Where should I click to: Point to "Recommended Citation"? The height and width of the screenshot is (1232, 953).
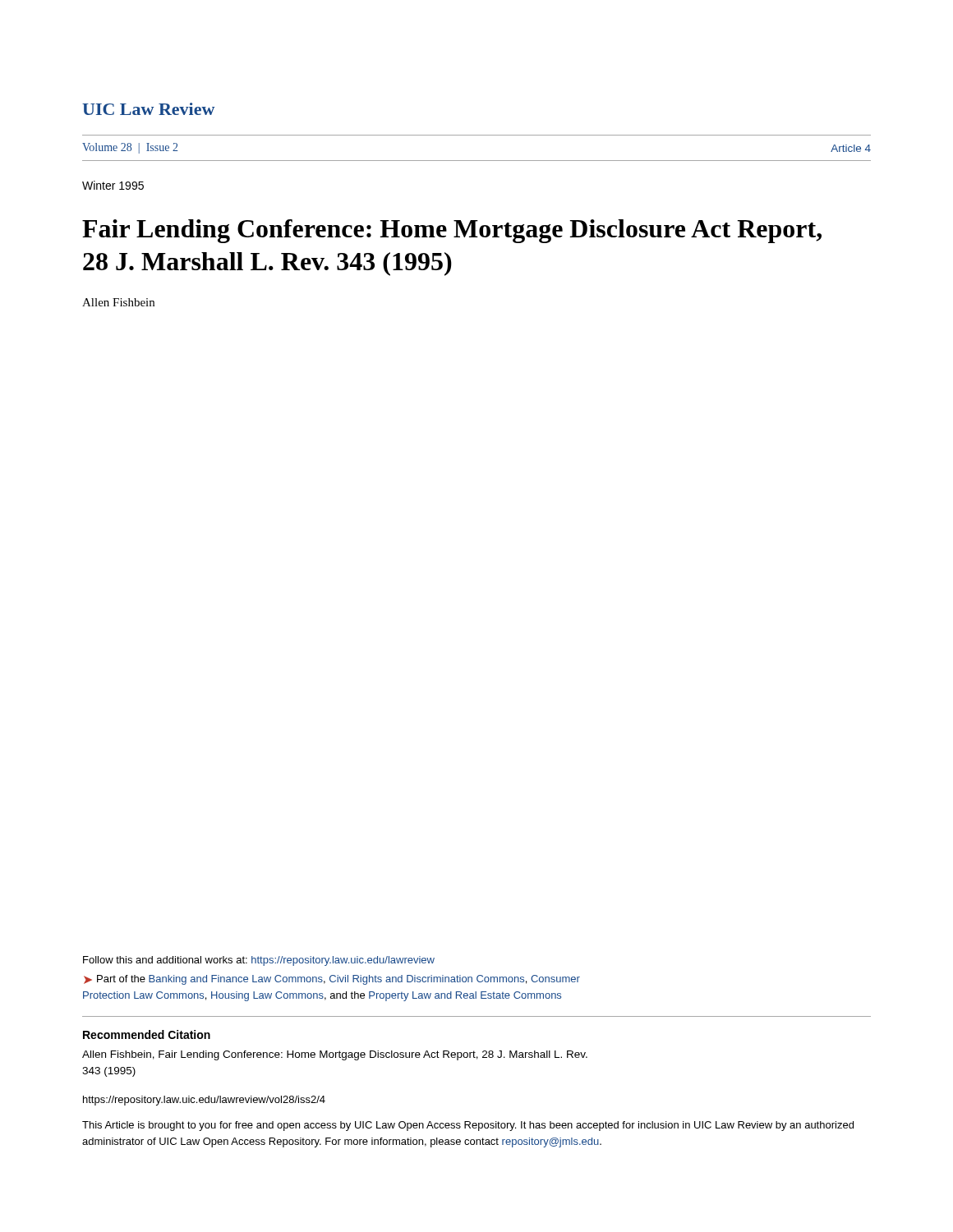(x=147, y=1034)
